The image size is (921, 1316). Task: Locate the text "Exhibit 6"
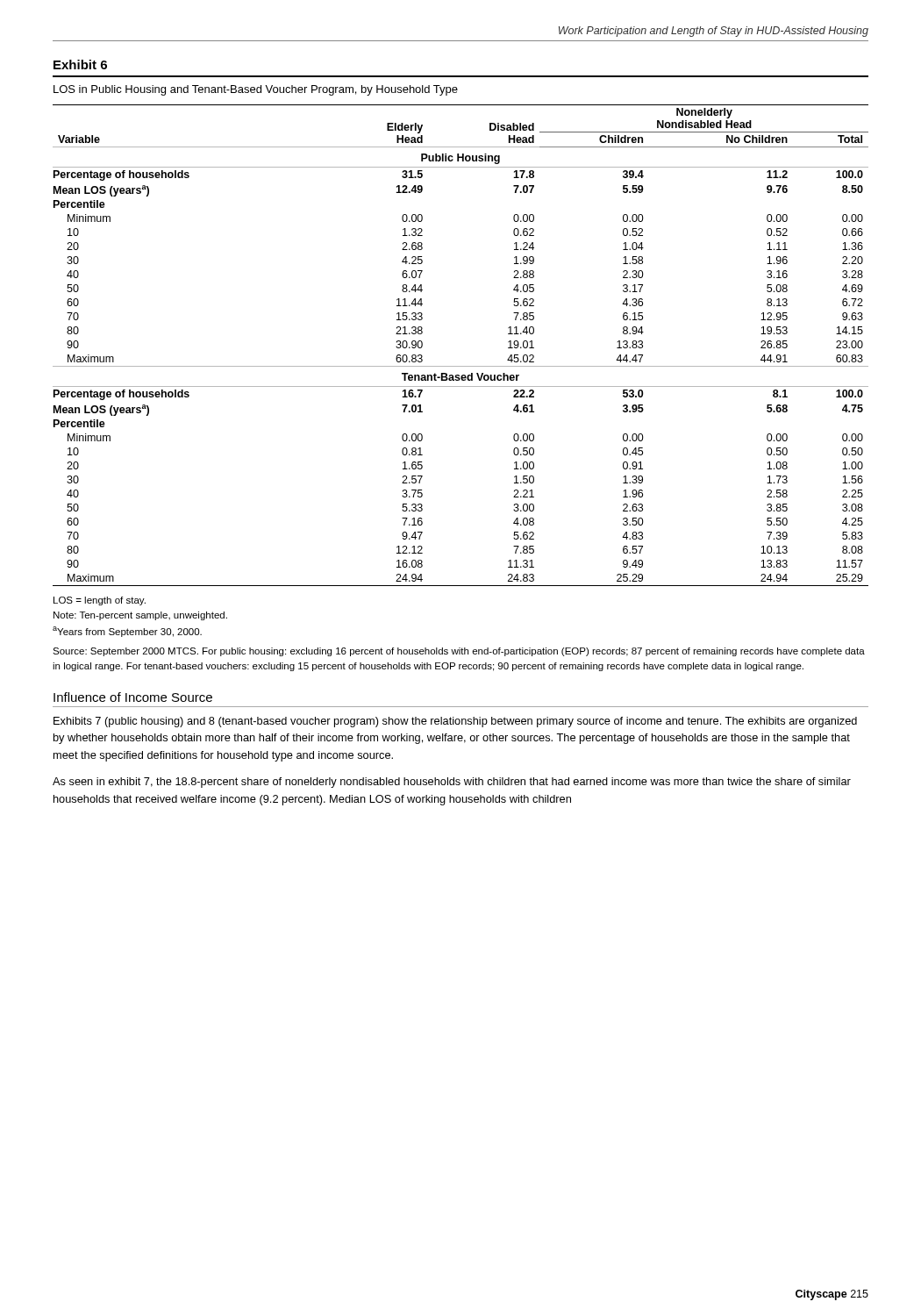(x=80, y=64)
